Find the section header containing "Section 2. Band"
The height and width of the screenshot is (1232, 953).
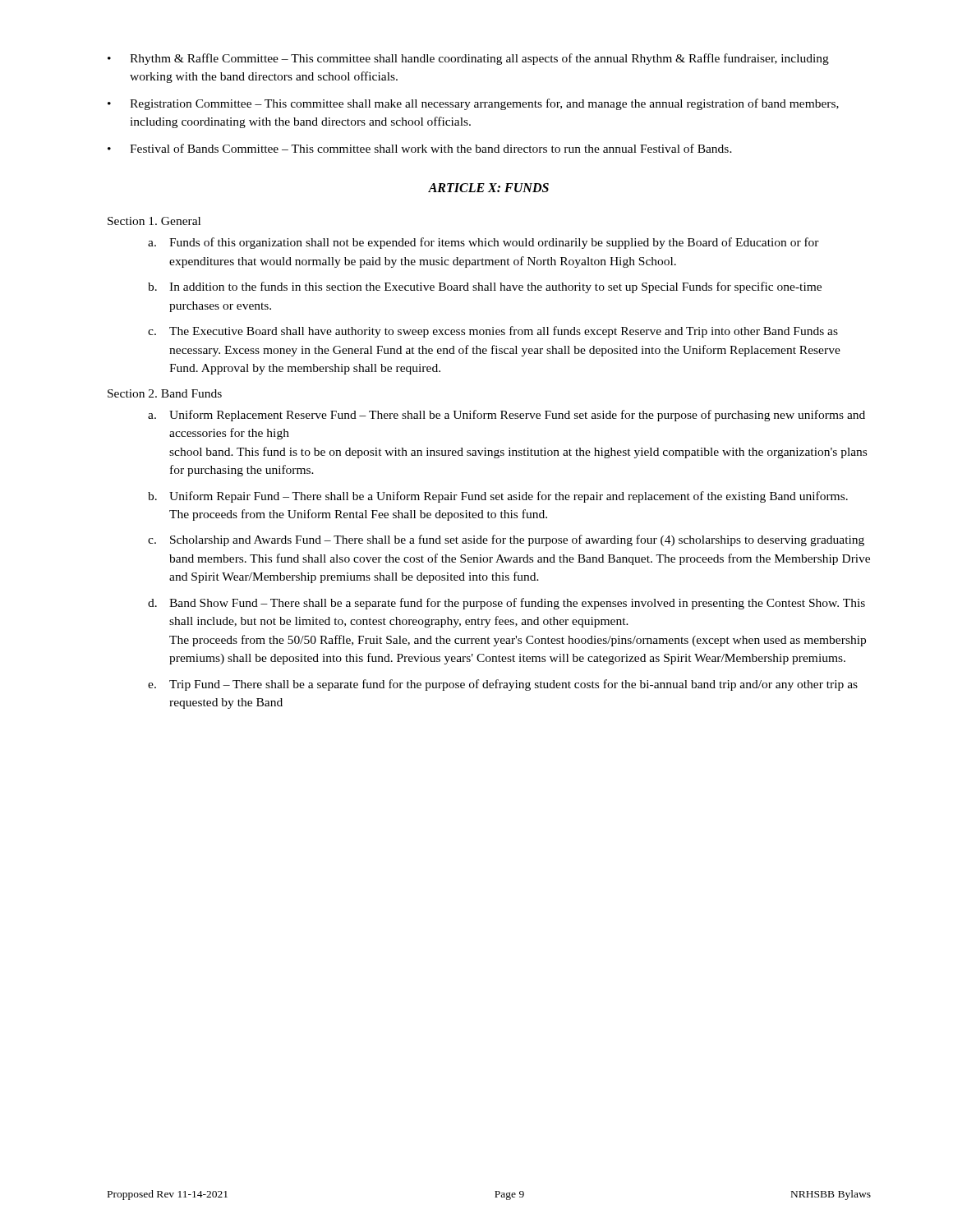[164, 393]
